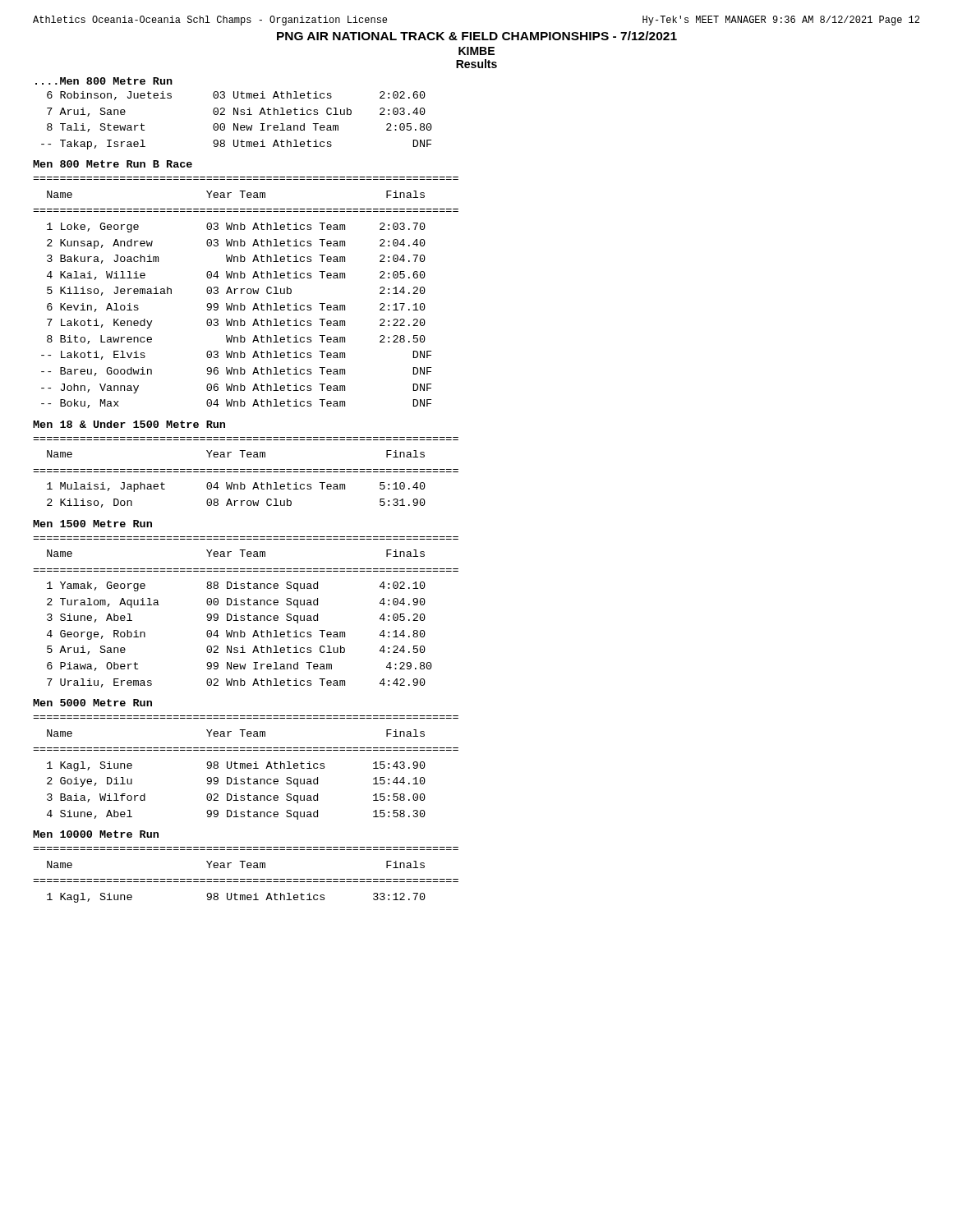This screenshot has height=1232, width=953.
Task: Click on the section header that reads "Men 18 & Under 1500 Metre Run"
Action: tap(129, 425)
